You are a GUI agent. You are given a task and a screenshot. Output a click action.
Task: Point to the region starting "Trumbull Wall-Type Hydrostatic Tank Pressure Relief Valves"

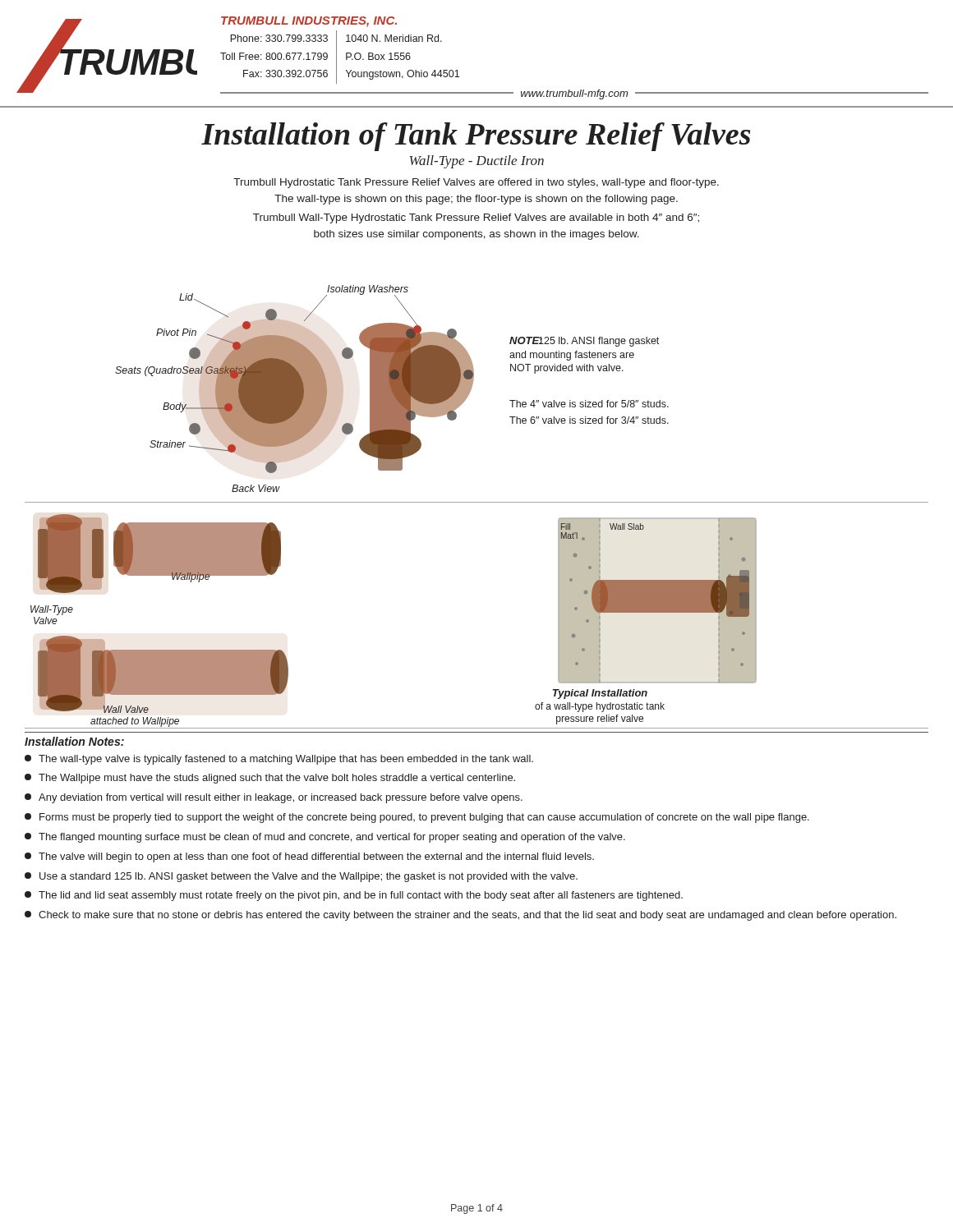[476, 226]
